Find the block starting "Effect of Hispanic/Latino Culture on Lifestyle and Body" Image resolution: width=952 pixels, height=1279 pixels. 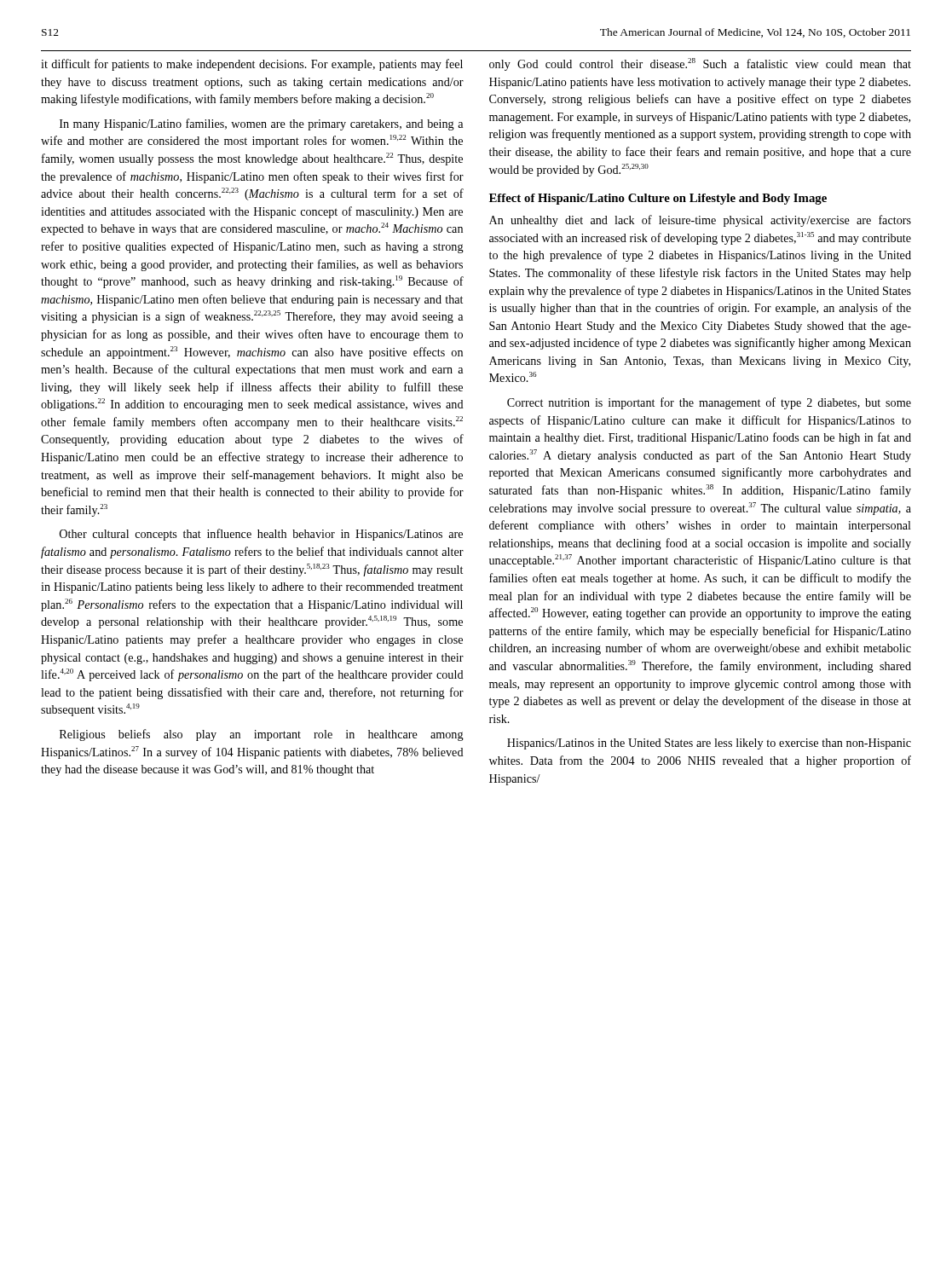(x=700, y=199)
